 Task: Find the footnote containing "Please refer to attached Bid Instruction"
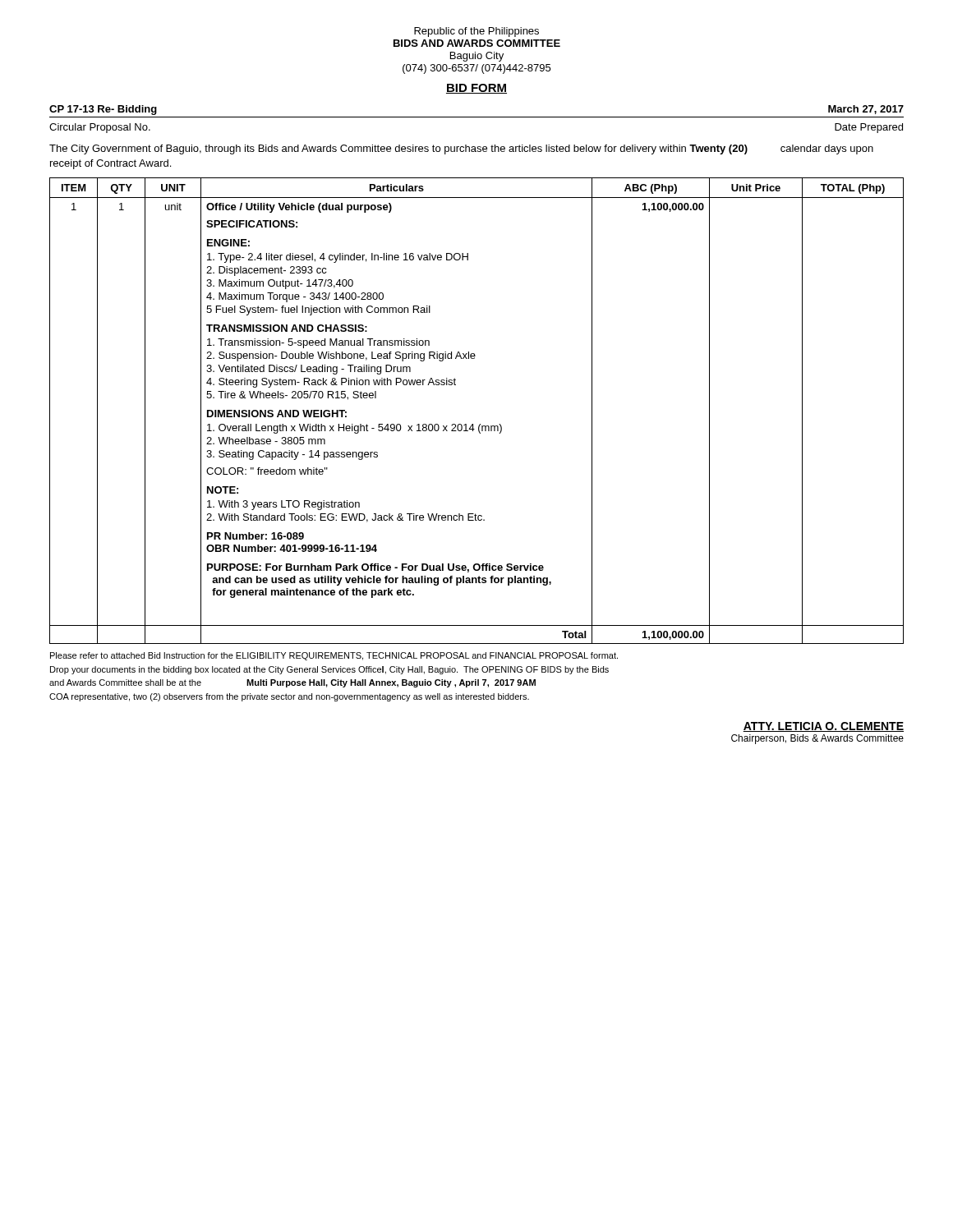pos(334,676)
